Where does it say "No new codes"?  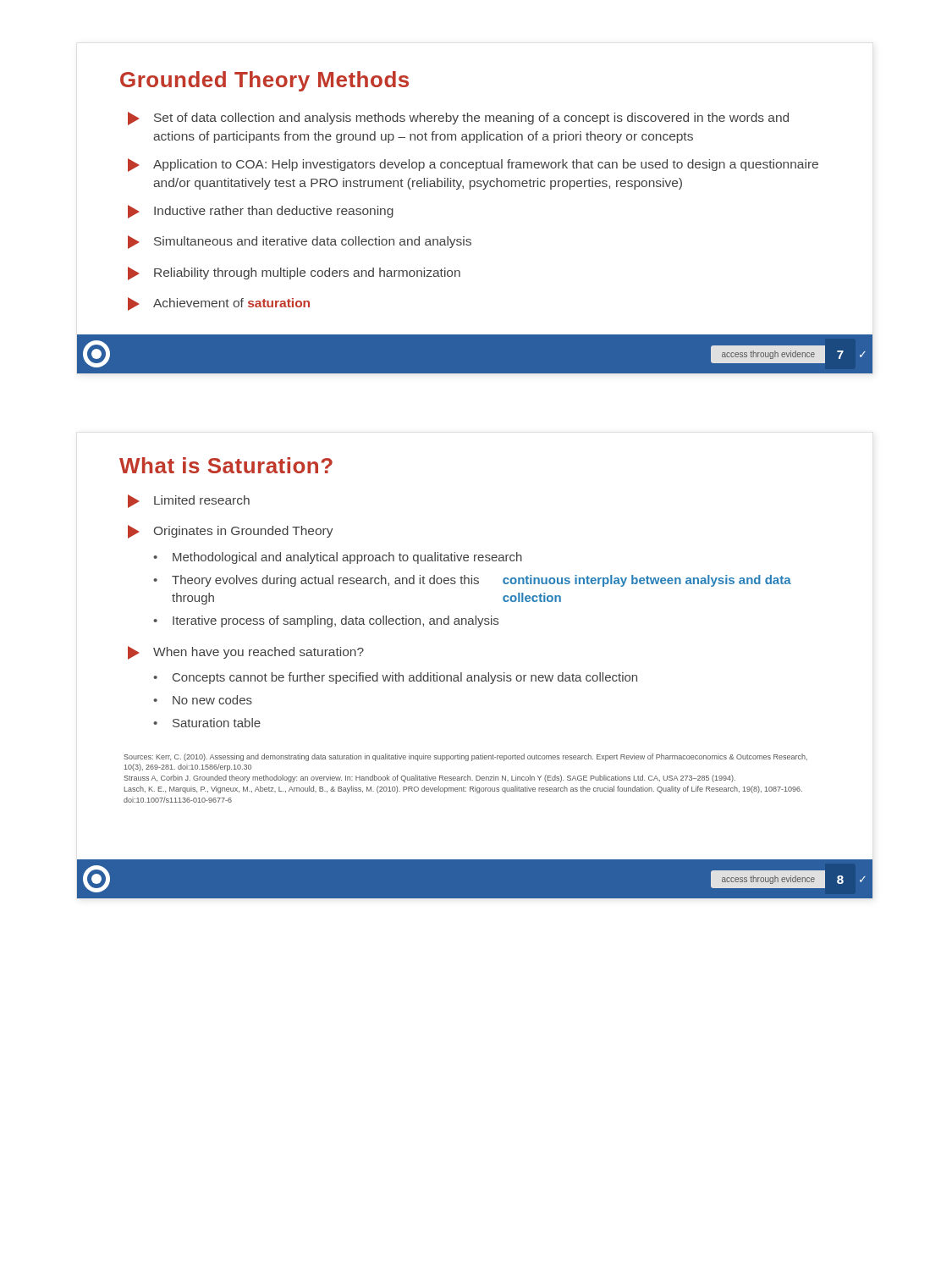click(212, 700)
